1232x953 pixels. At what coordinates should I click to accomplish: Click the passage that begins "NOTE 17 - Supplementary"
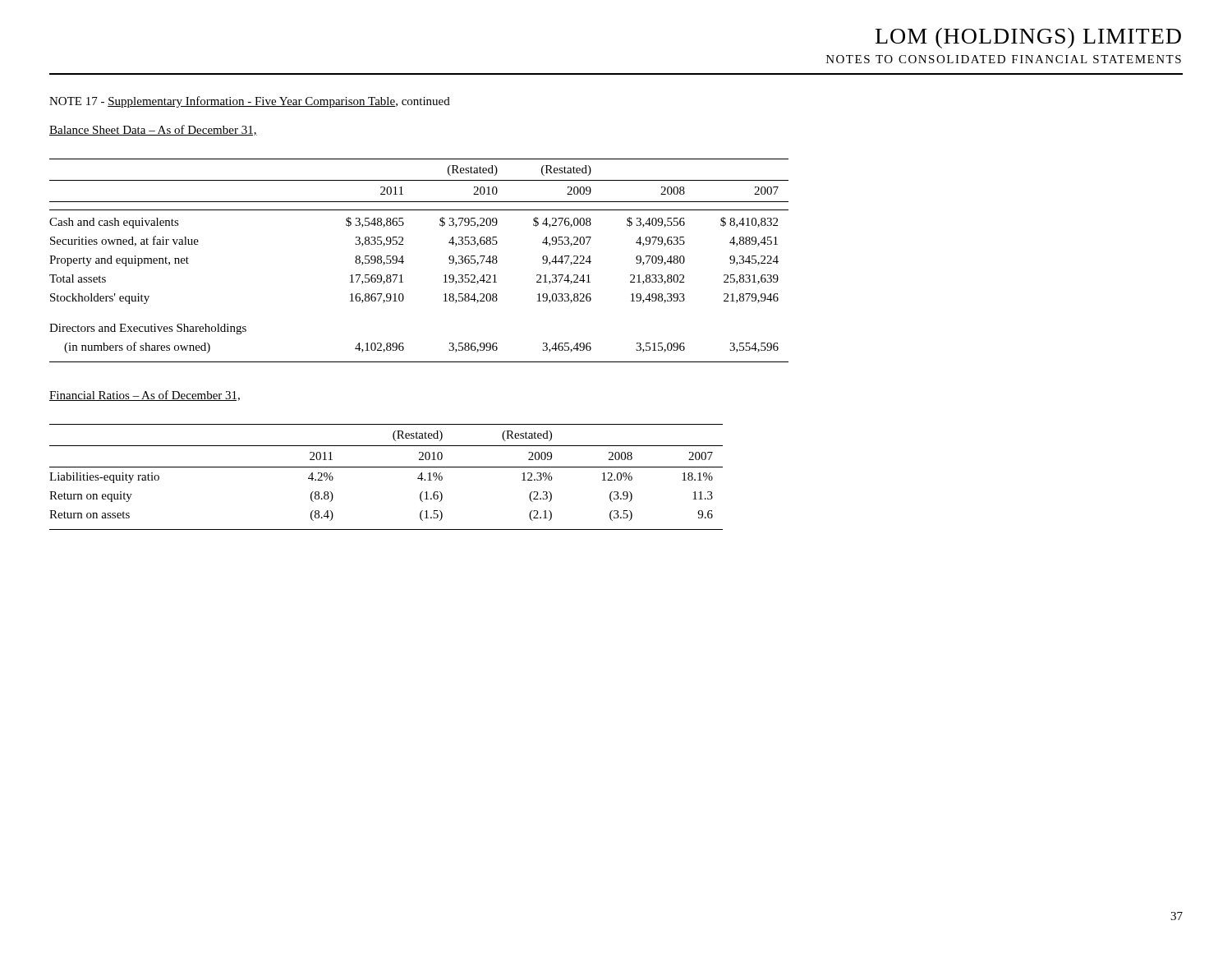coord(250,101)
